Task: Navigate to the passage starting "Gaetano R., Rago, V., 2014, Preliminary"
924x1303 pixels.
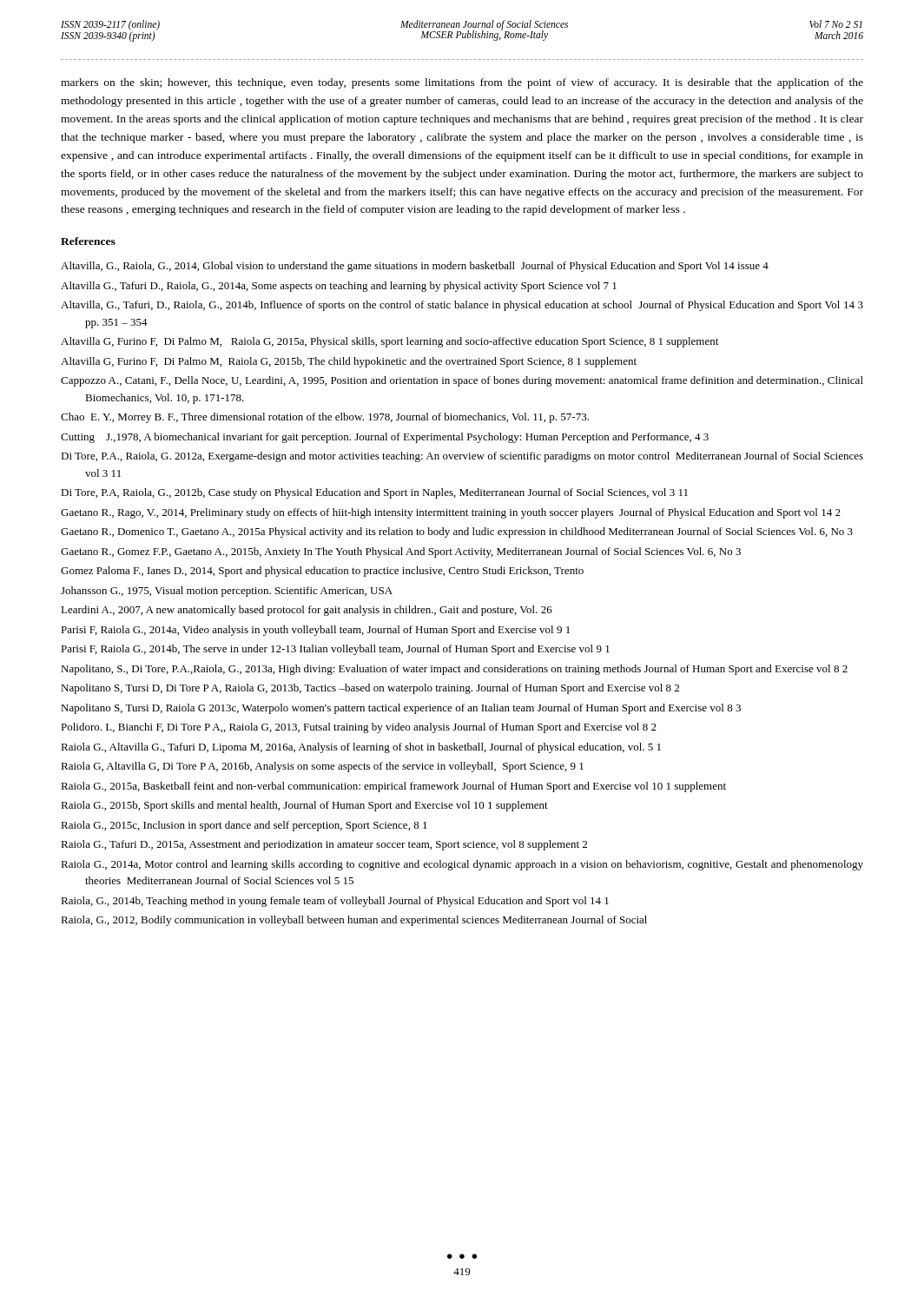Action: tap(451, 512)
